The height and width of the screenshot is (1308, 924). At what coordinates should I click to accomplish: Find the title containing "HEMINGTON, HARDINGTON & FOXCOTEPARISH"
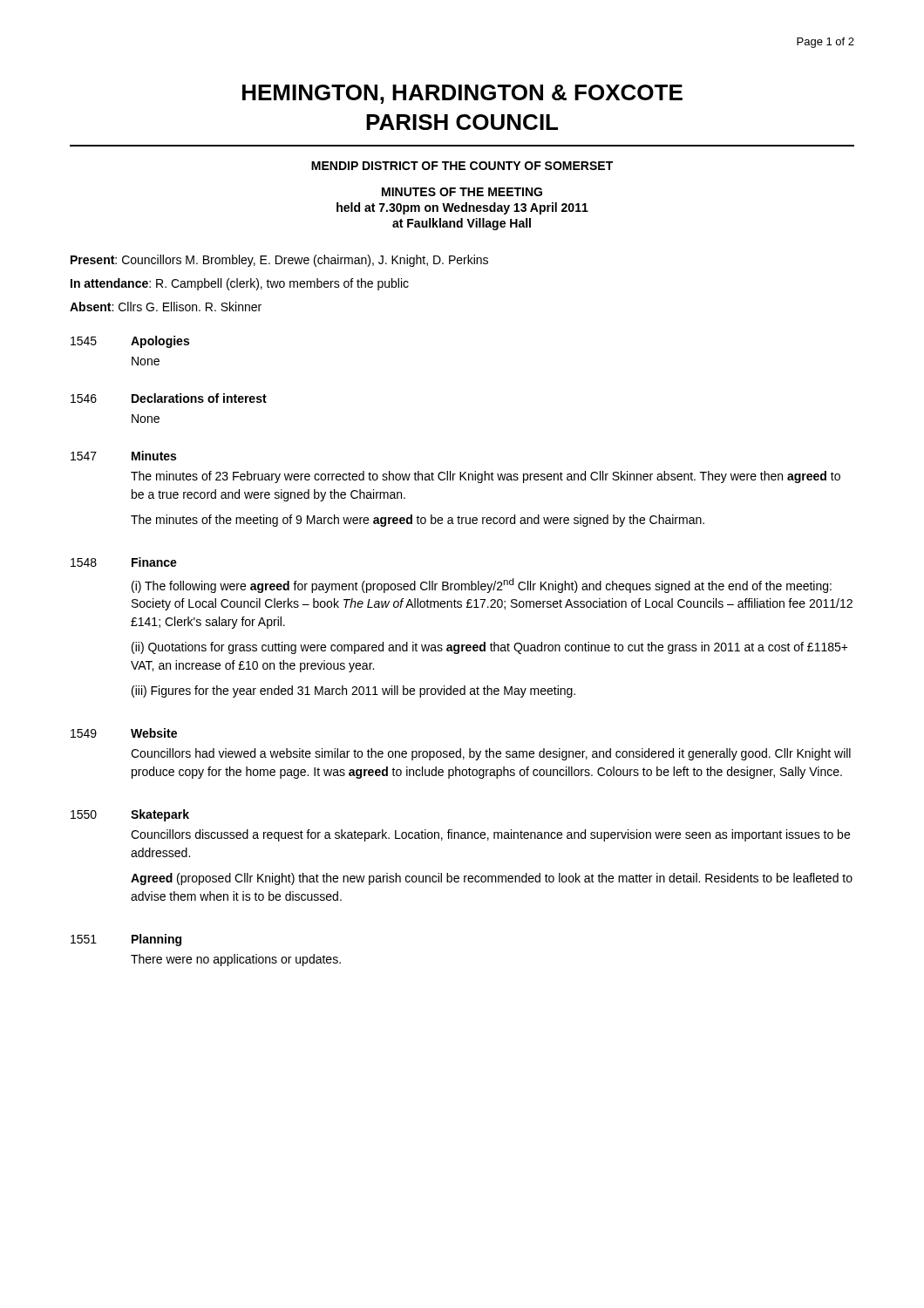click(x=462, y=112)
